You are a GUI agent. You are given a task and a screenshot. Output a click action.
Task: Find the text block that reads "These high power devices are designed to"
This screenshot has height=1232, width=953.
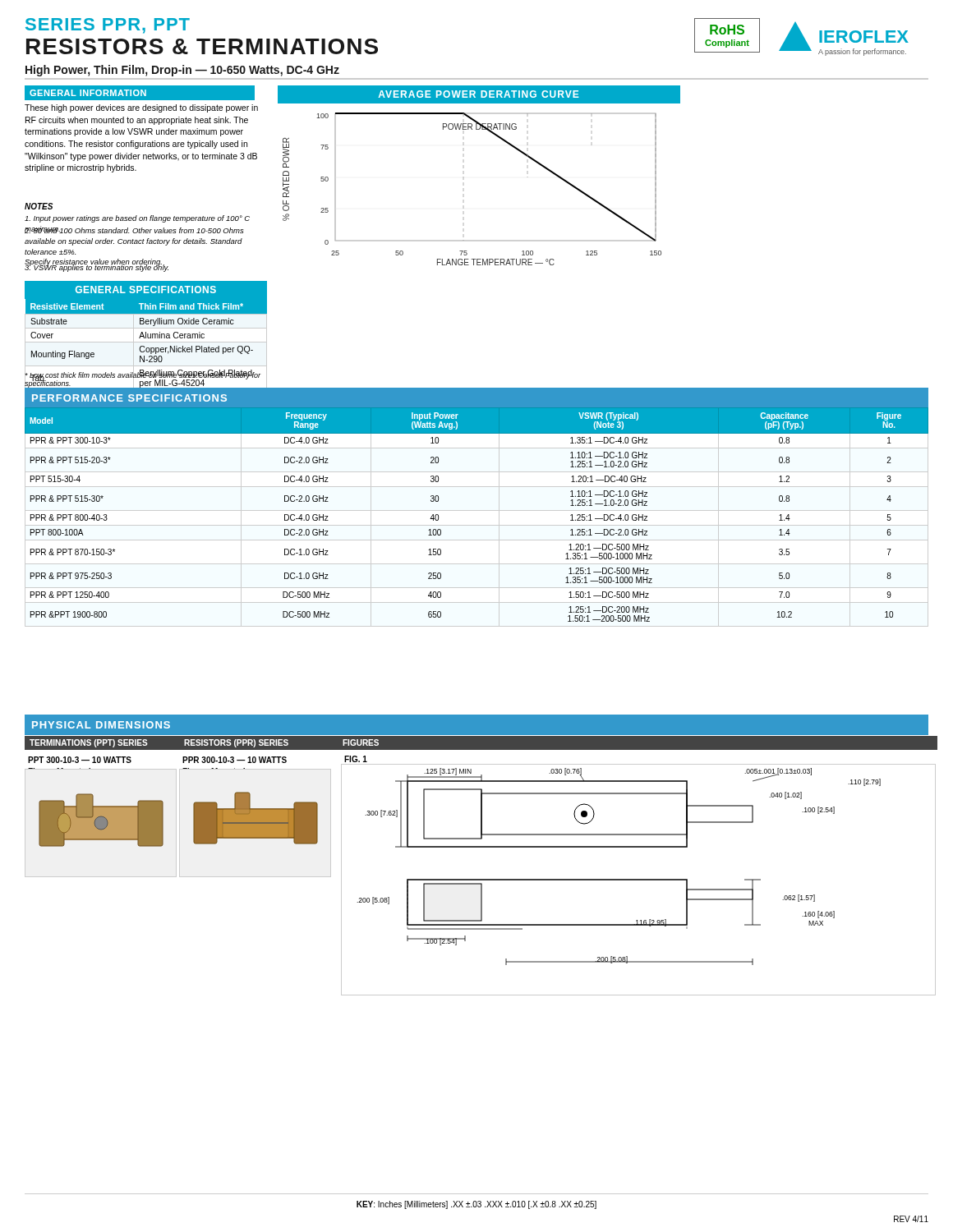point(141,138)
